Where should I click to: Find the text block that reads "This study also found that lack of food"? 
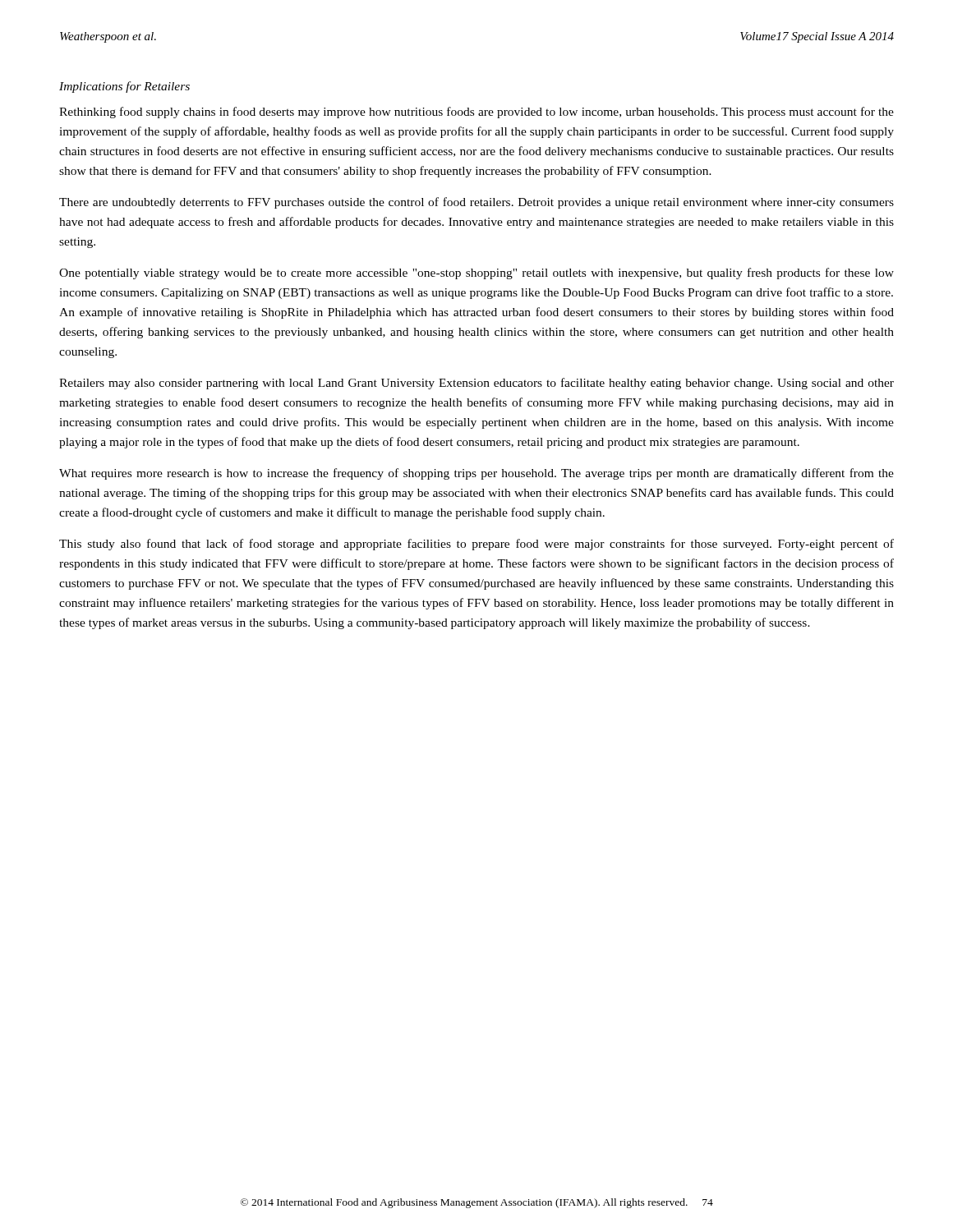[x=476, y=583]
